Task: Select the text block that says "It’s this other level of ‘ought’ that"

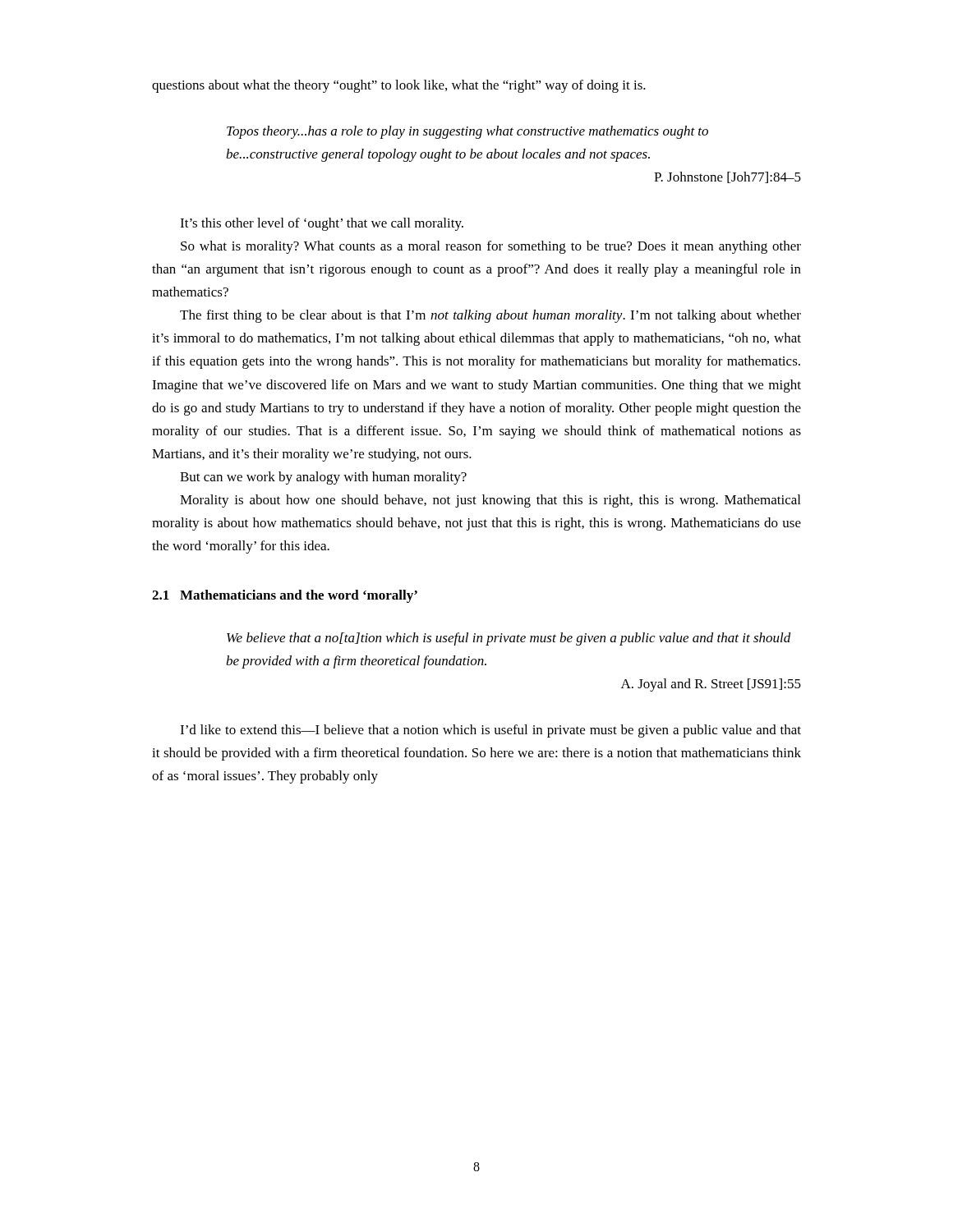Action: click(x=322, y=223)
